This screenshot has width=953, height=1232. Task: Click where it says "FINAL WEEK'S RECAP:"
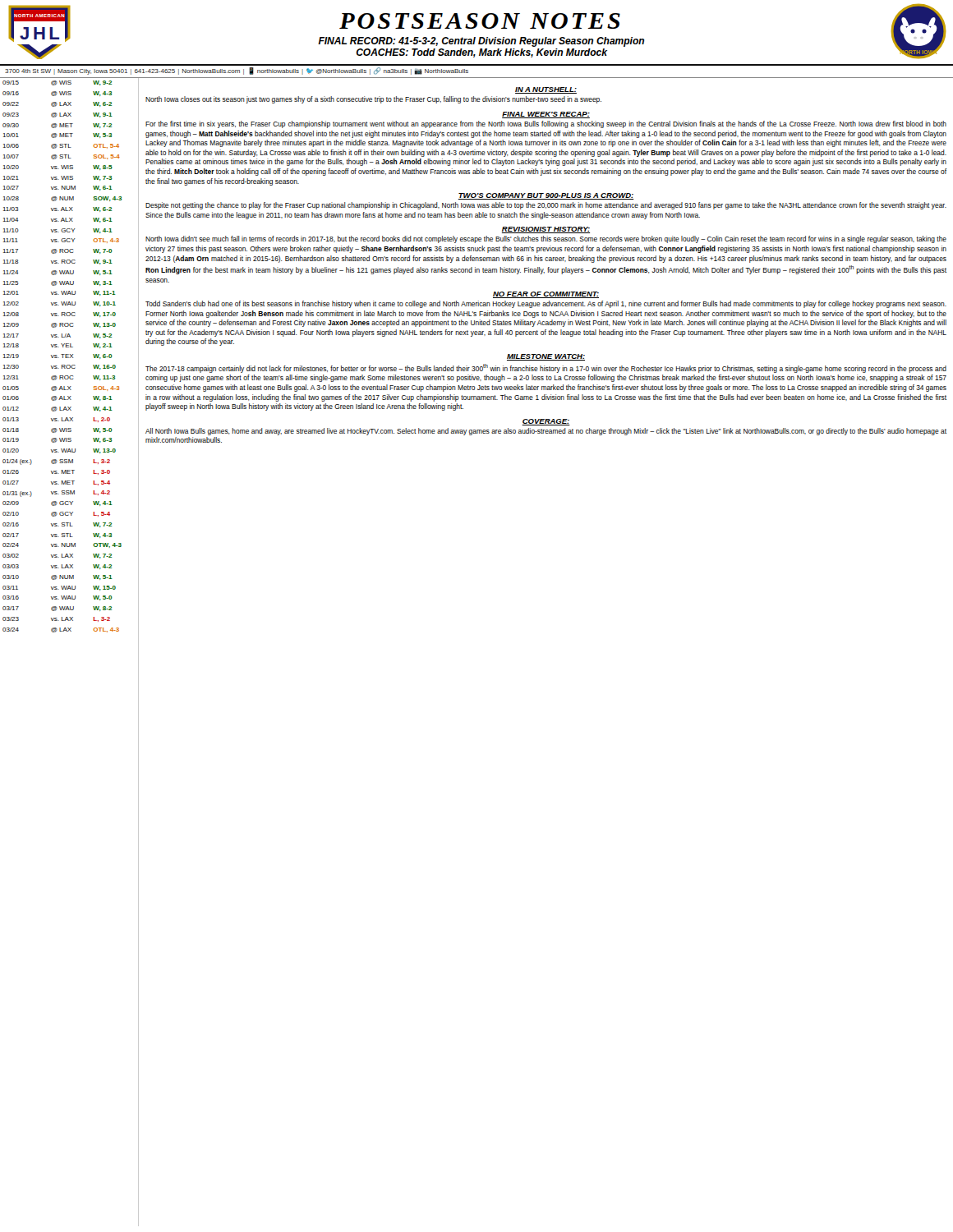coord(546,114)
